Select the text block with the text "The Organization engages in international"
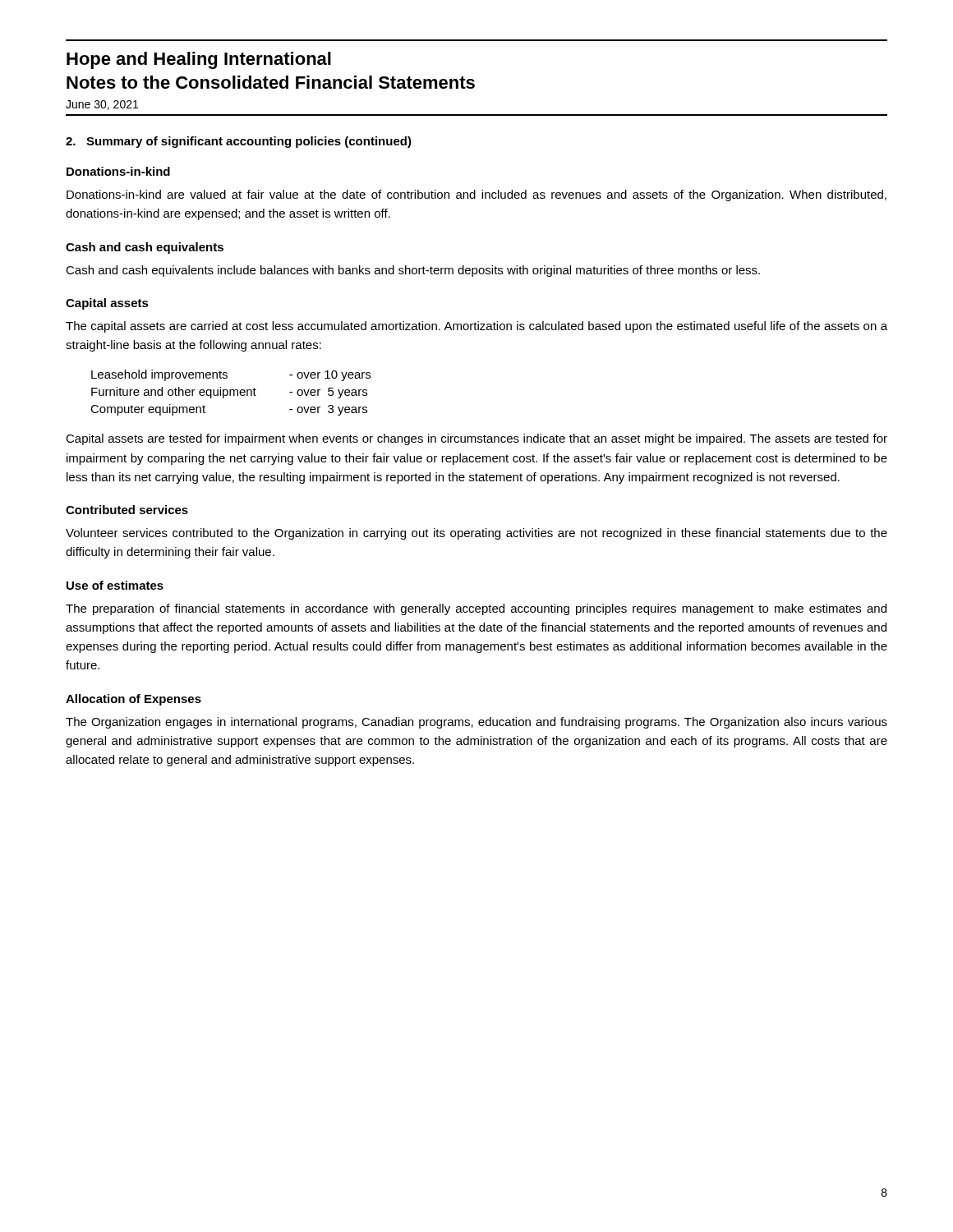The height and width of the screenshot is (1232, 953). (x=476, y=740)
